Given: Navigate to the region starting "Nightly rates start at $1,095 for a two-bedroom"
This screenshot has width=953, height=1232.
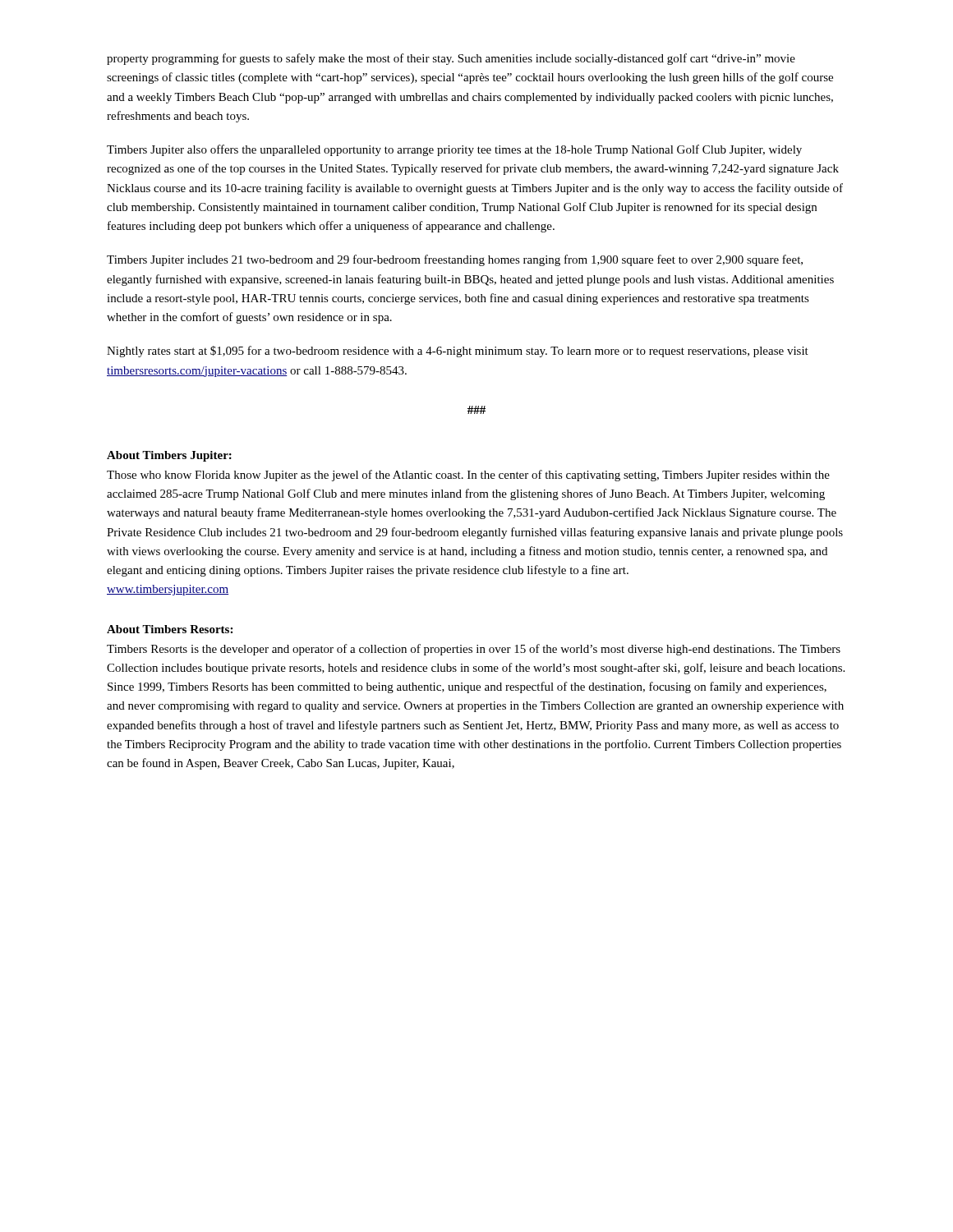Looking at the screenshot, I should pos(457,360).
